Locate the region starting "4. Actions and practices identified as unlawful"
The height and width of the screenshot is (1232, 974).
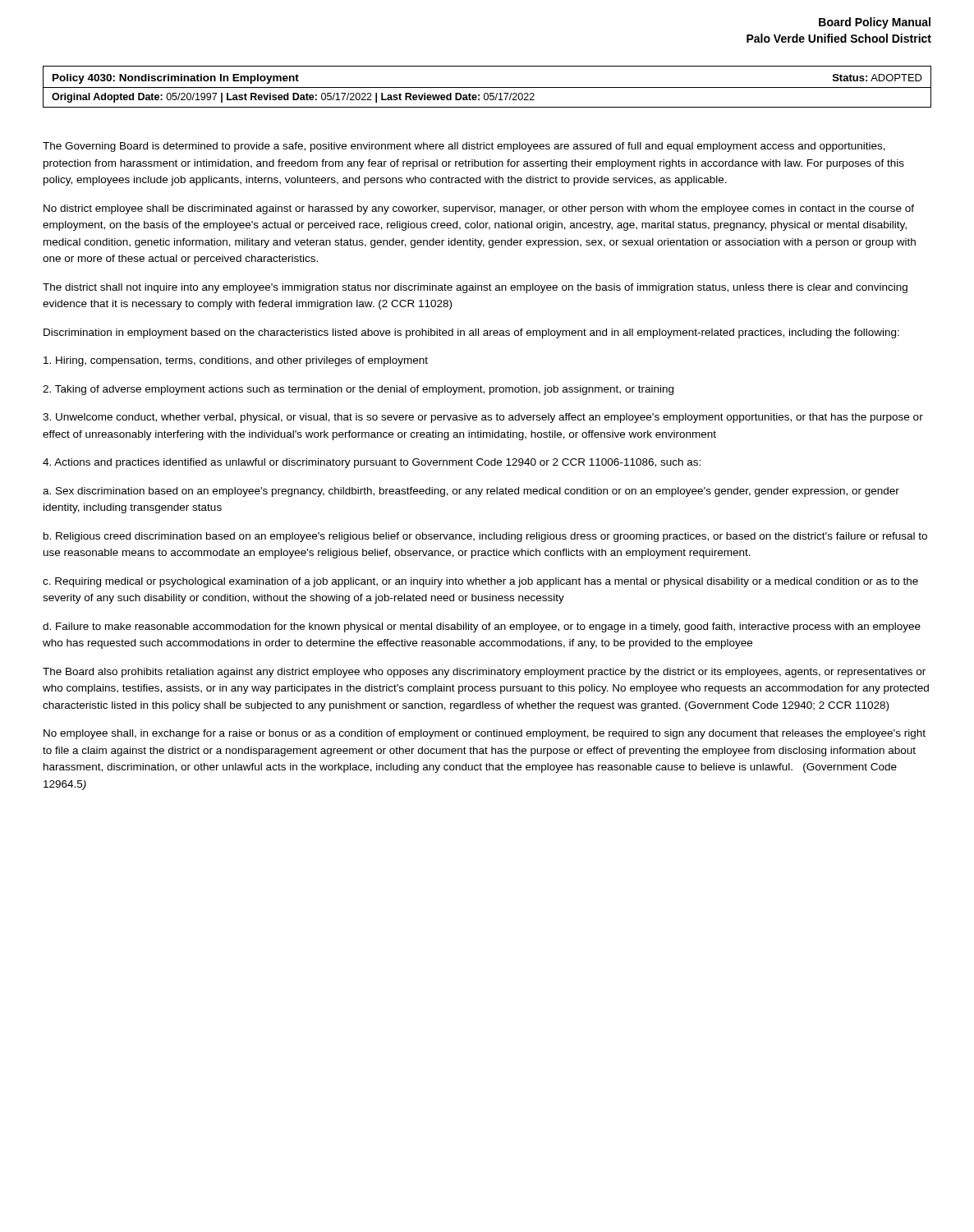click(372, 462)
